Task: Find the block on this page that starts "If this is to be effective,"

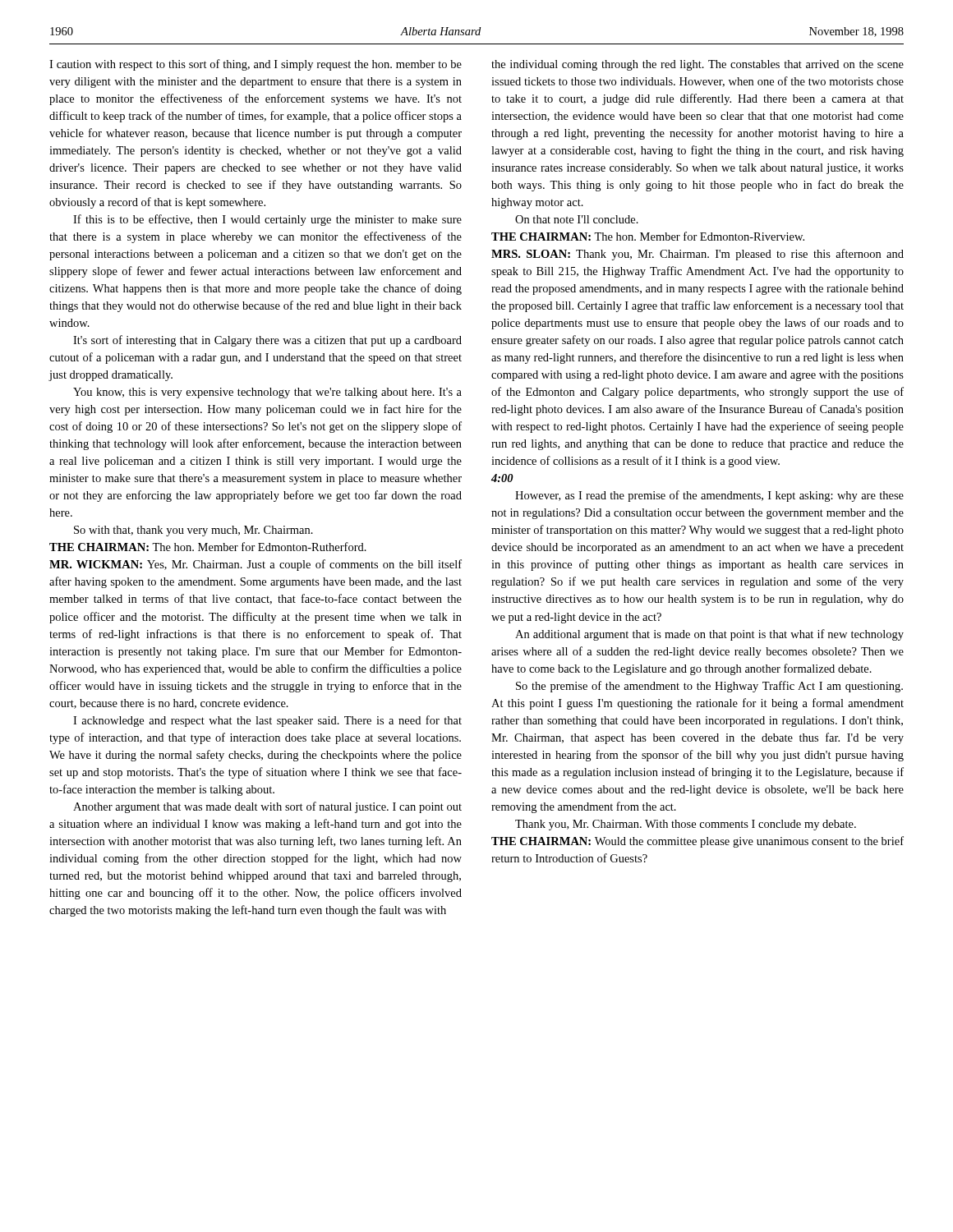Action: click(255, 272)
